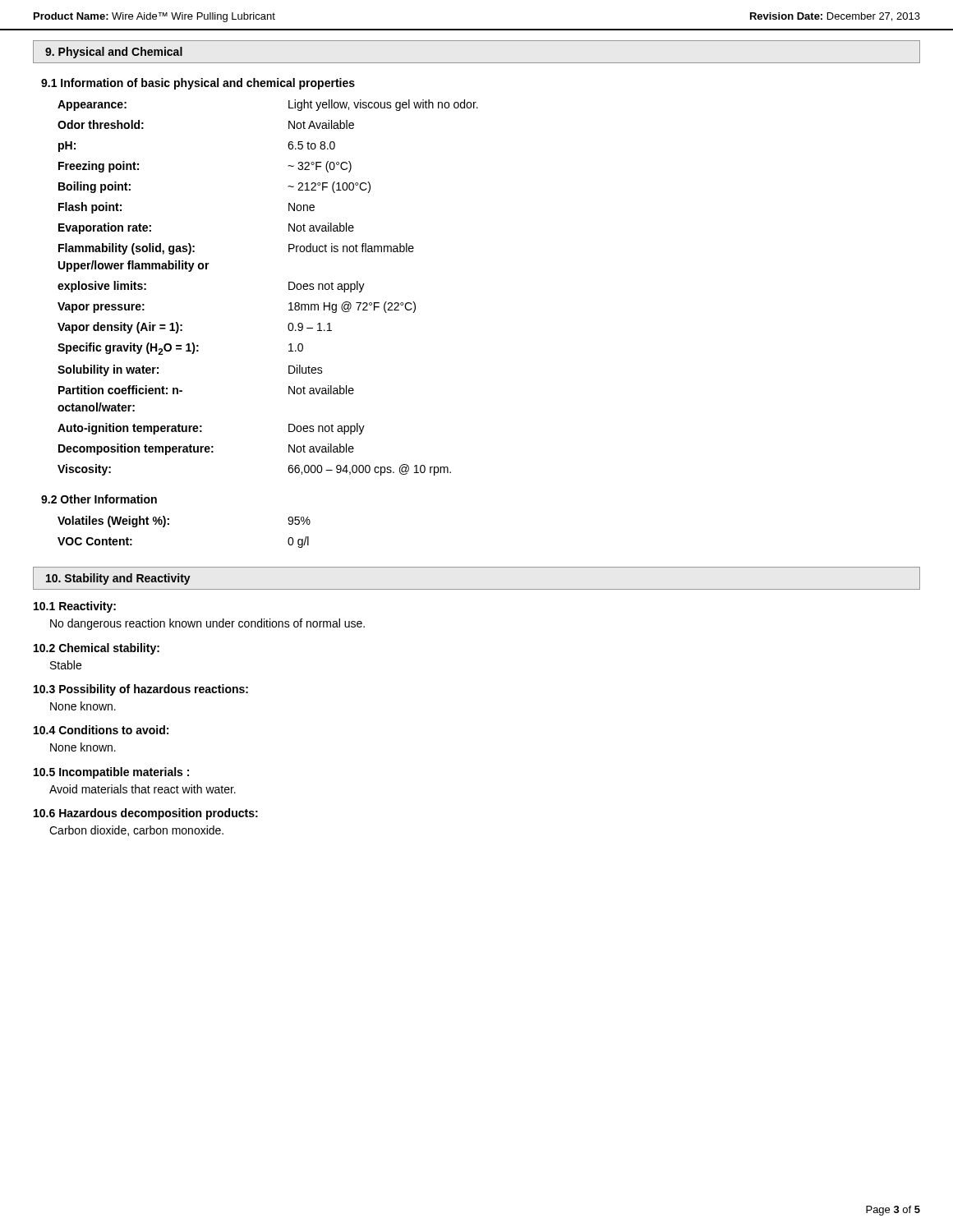Click on the section header that says "10. Stability and"
953x1232 pixels.
pyautogui.click(x=118, y=578)
